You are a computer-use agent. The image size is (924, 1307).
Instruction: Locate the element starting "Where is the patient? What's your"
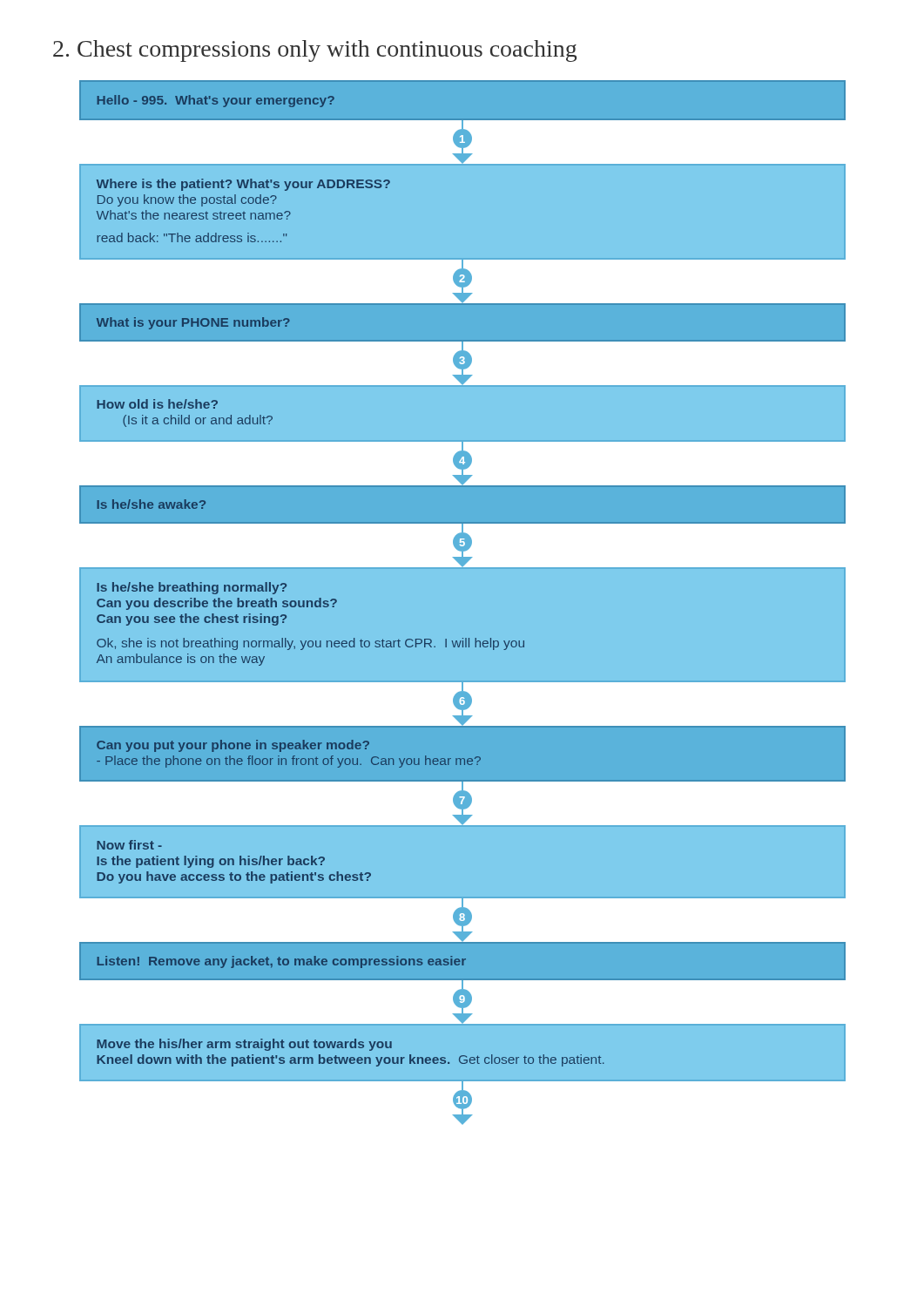[243, 185]
